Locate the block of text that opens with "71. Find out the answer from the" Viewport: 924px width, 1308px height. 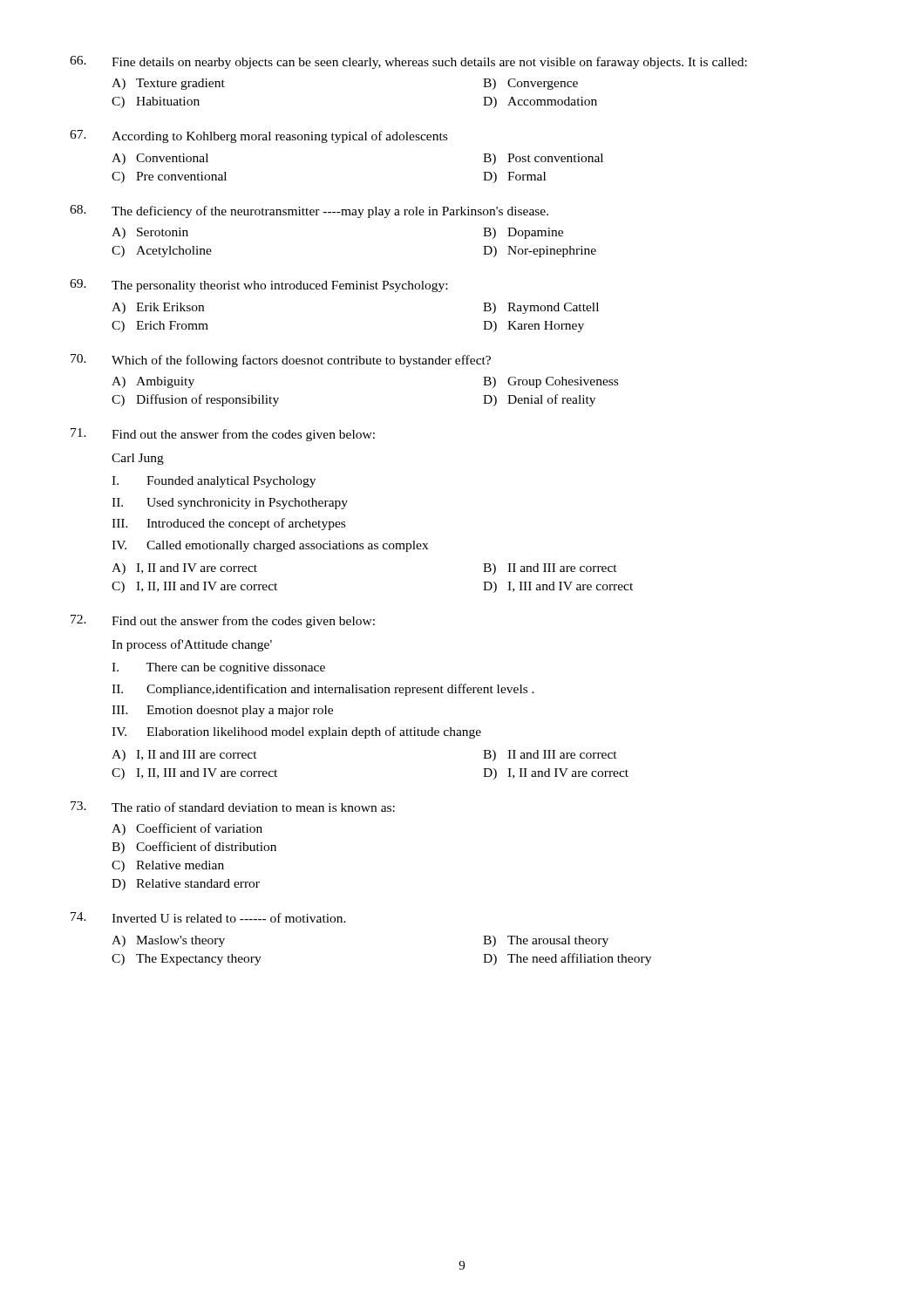pos(223,435)
